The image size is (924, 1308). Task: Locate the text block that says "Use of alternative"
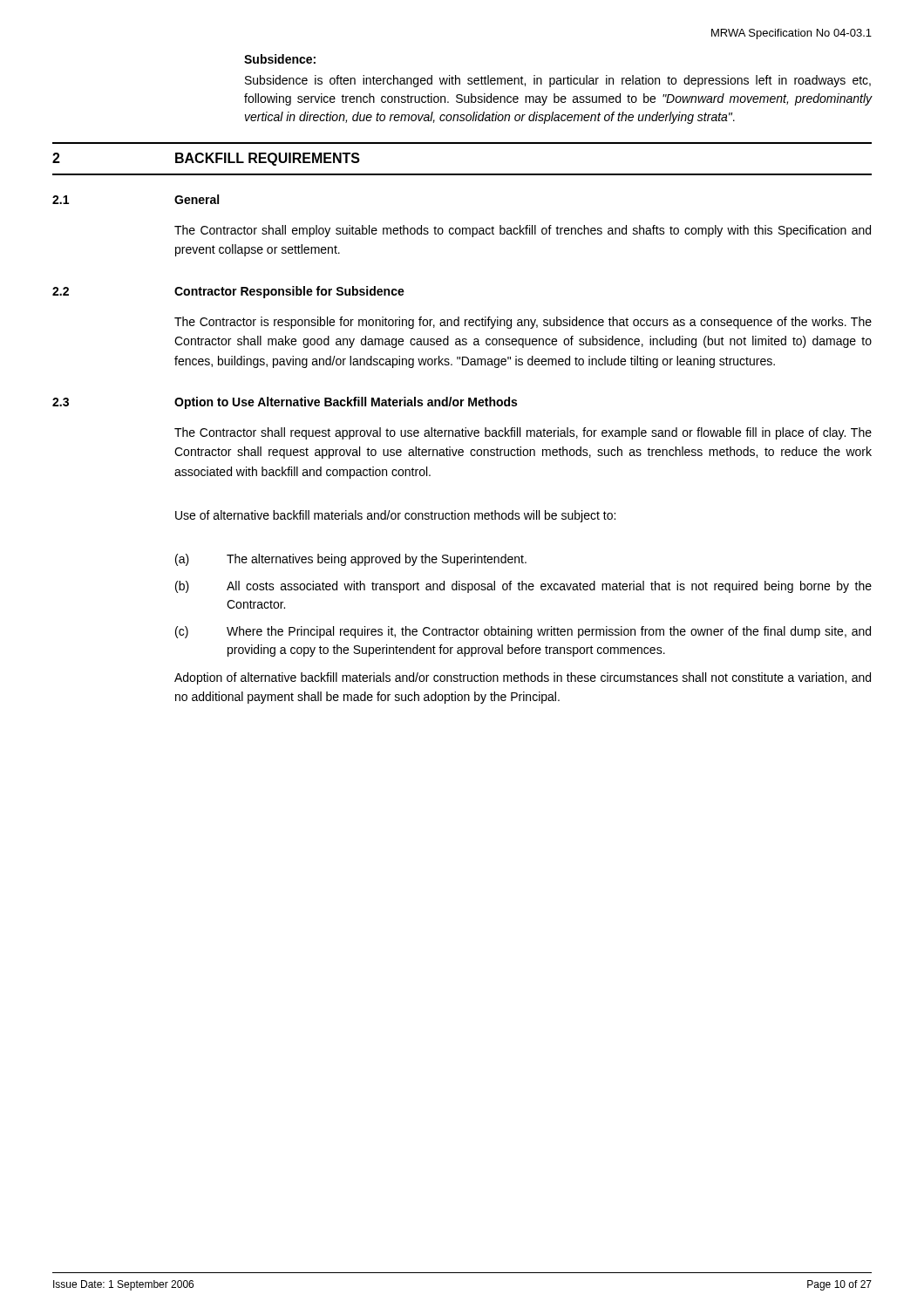(x=462, y=521)
